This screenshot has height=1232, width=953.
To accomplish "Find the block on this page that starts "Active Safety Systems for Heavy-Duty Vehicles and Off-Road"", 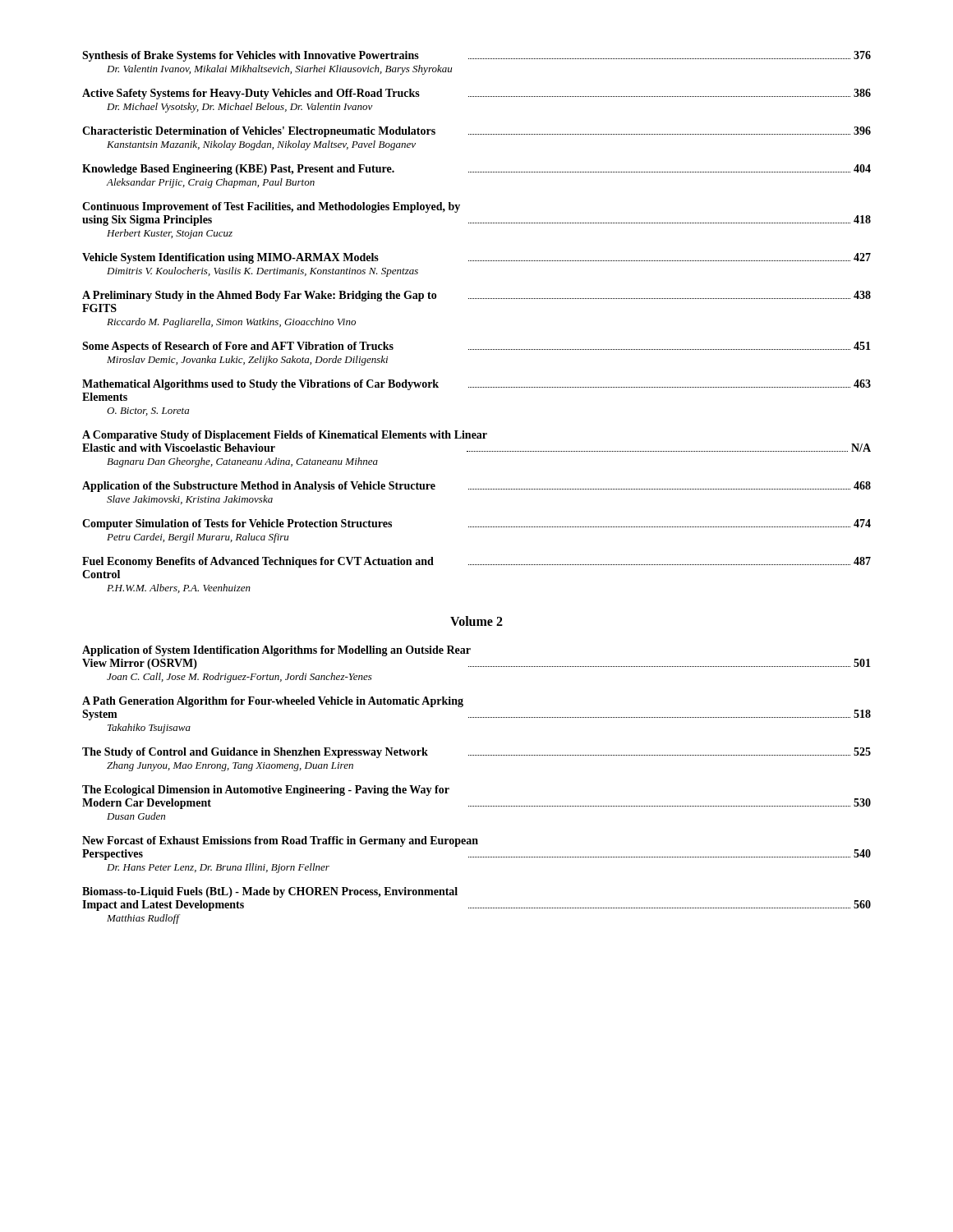I will tap(476, 100).
